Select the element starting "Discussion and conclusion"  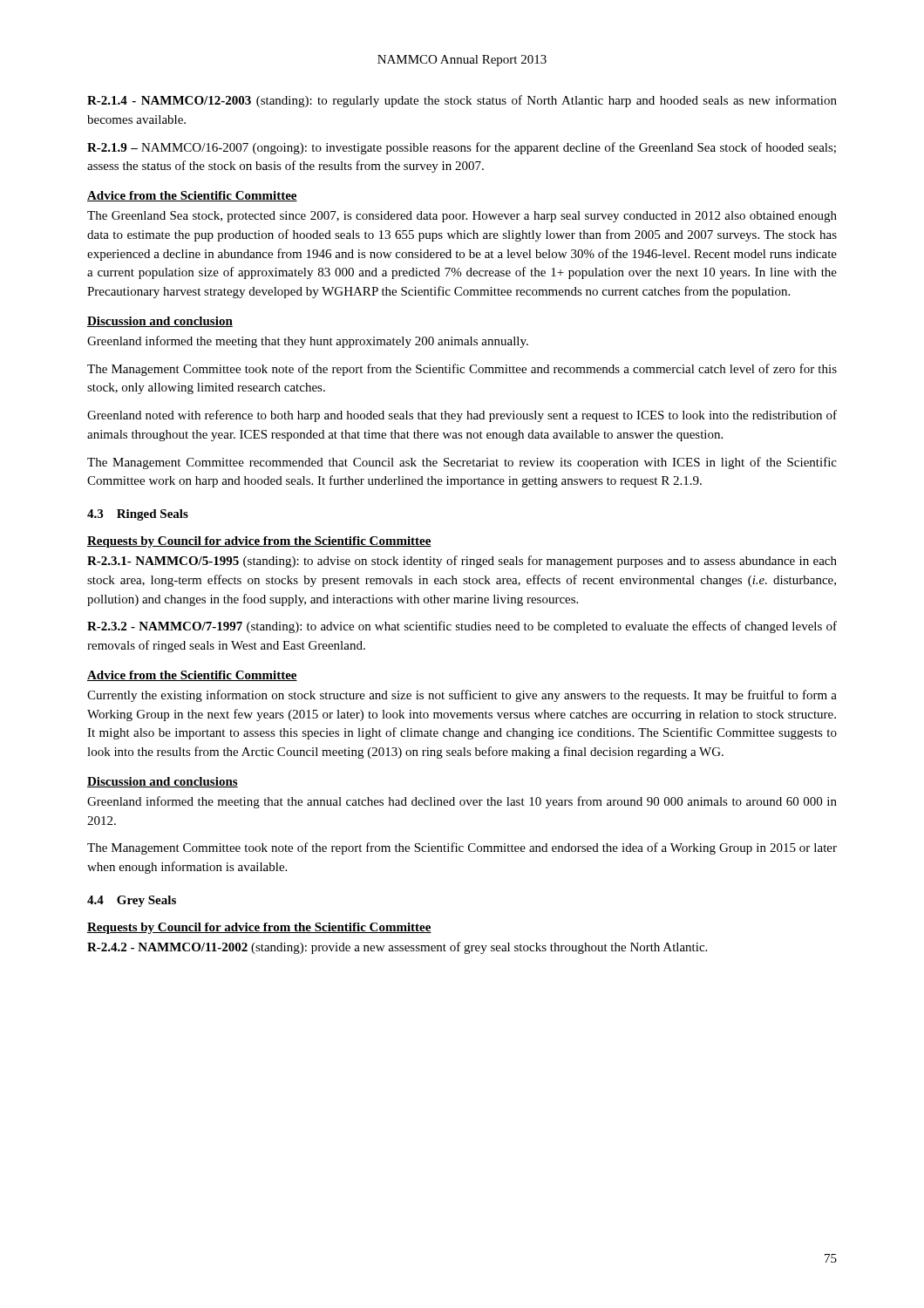click(160, 321)
